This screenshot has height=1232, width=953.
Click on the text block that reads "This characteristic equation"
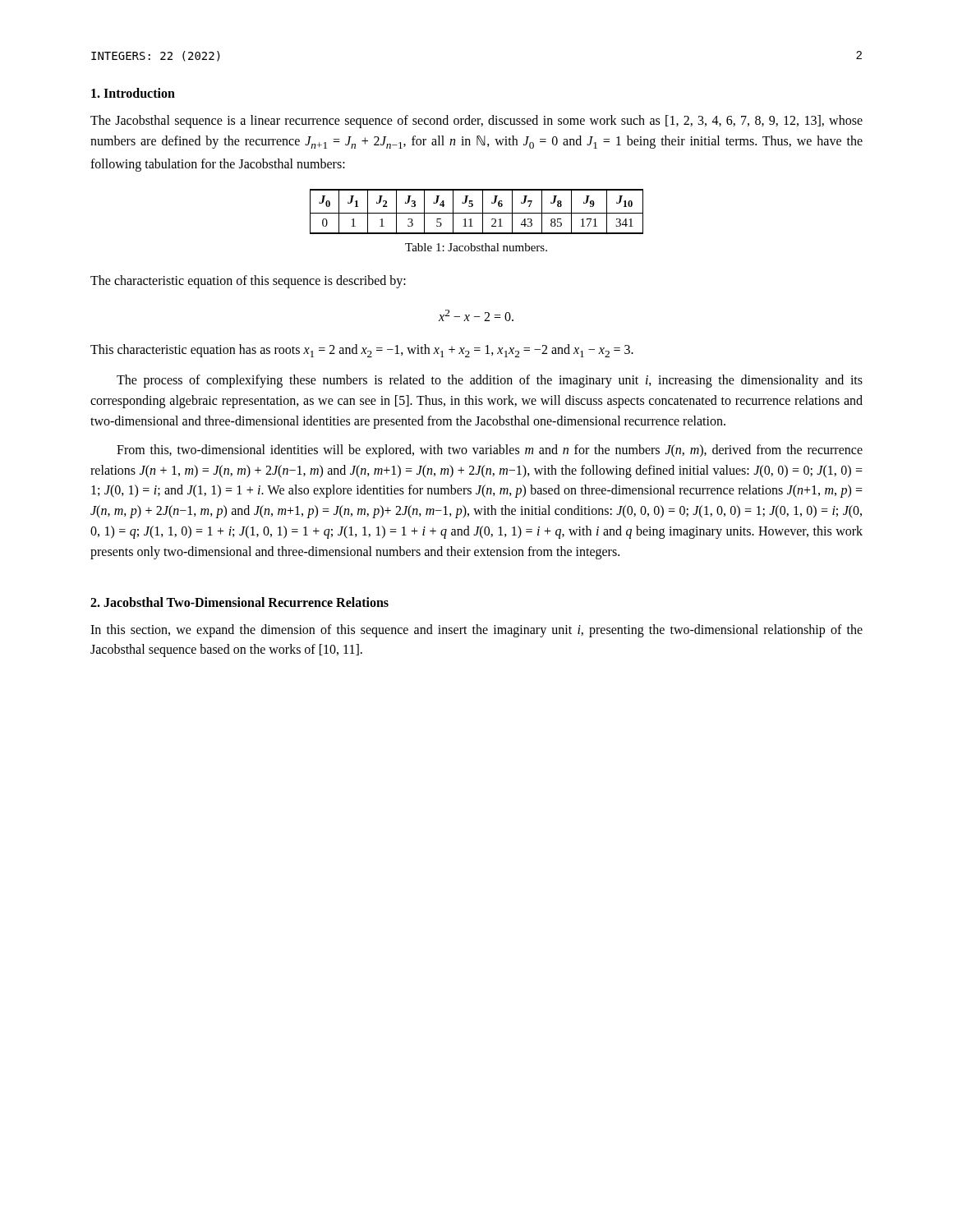362,351
